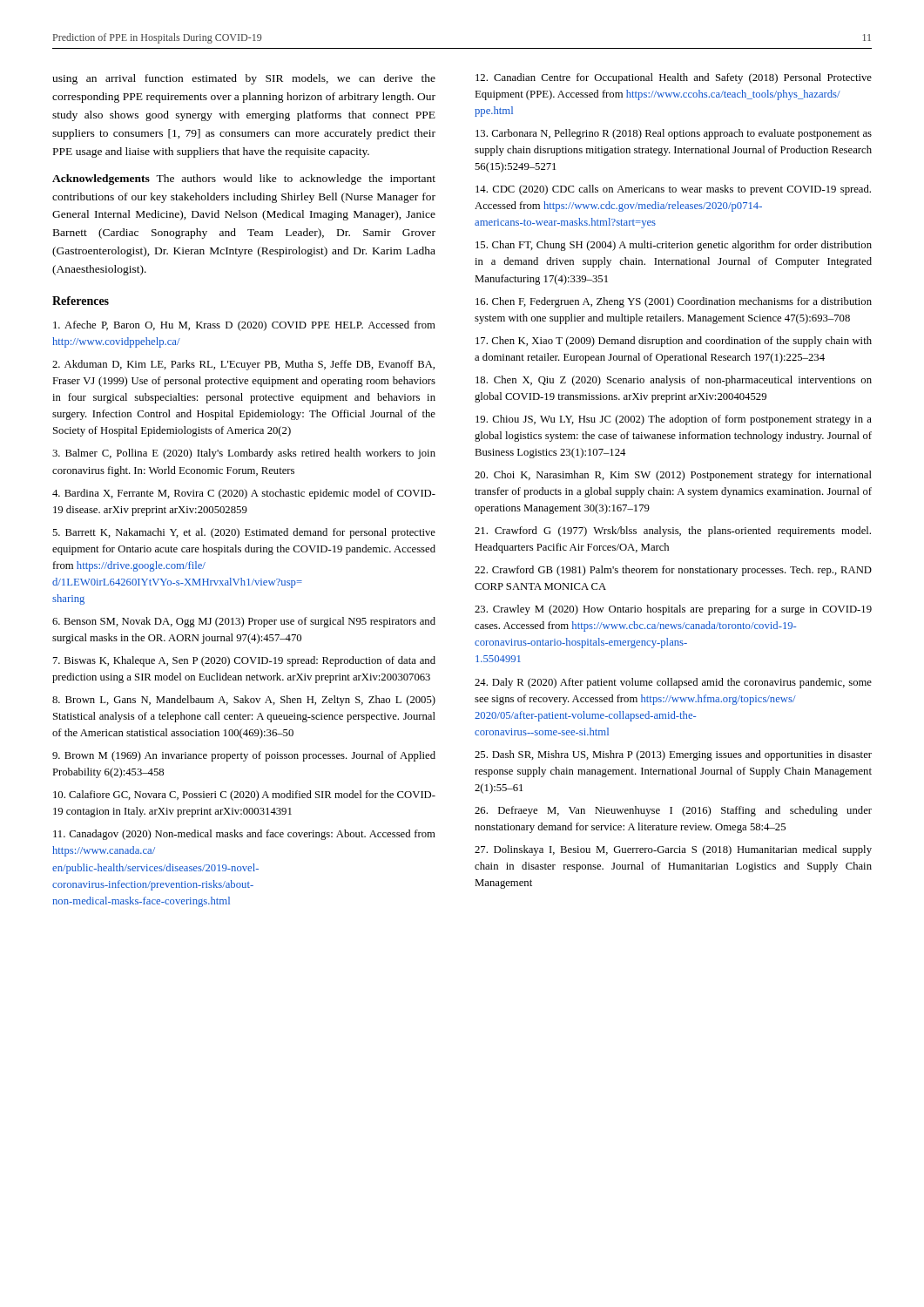Click on the list item with the text "7. Biswas K, Khaleque A,"
924x1307 pixels.
point(244,669)
